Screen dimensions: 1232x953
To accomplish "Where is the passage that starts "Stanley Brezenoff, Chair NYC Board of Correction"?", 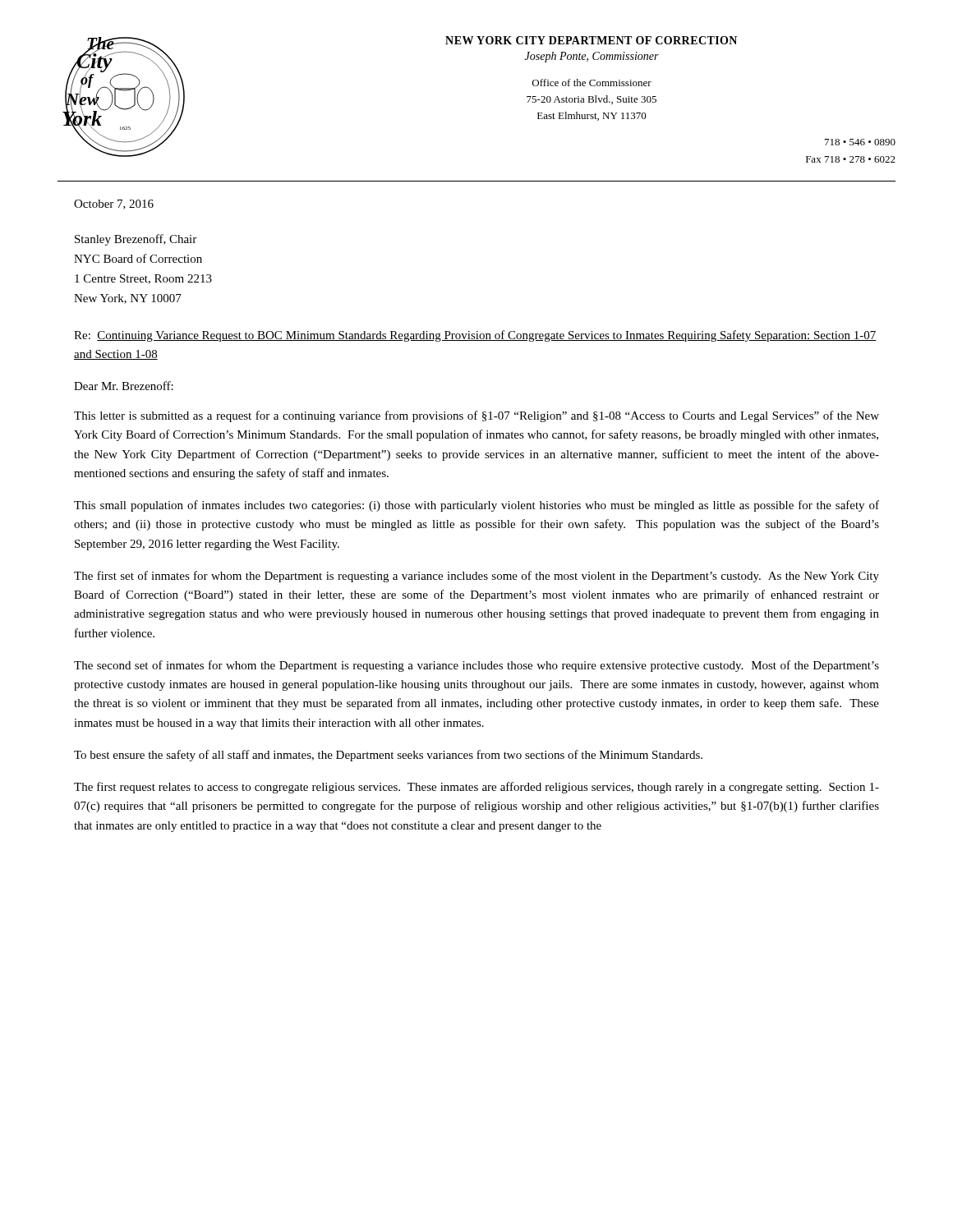I will 143,269.
